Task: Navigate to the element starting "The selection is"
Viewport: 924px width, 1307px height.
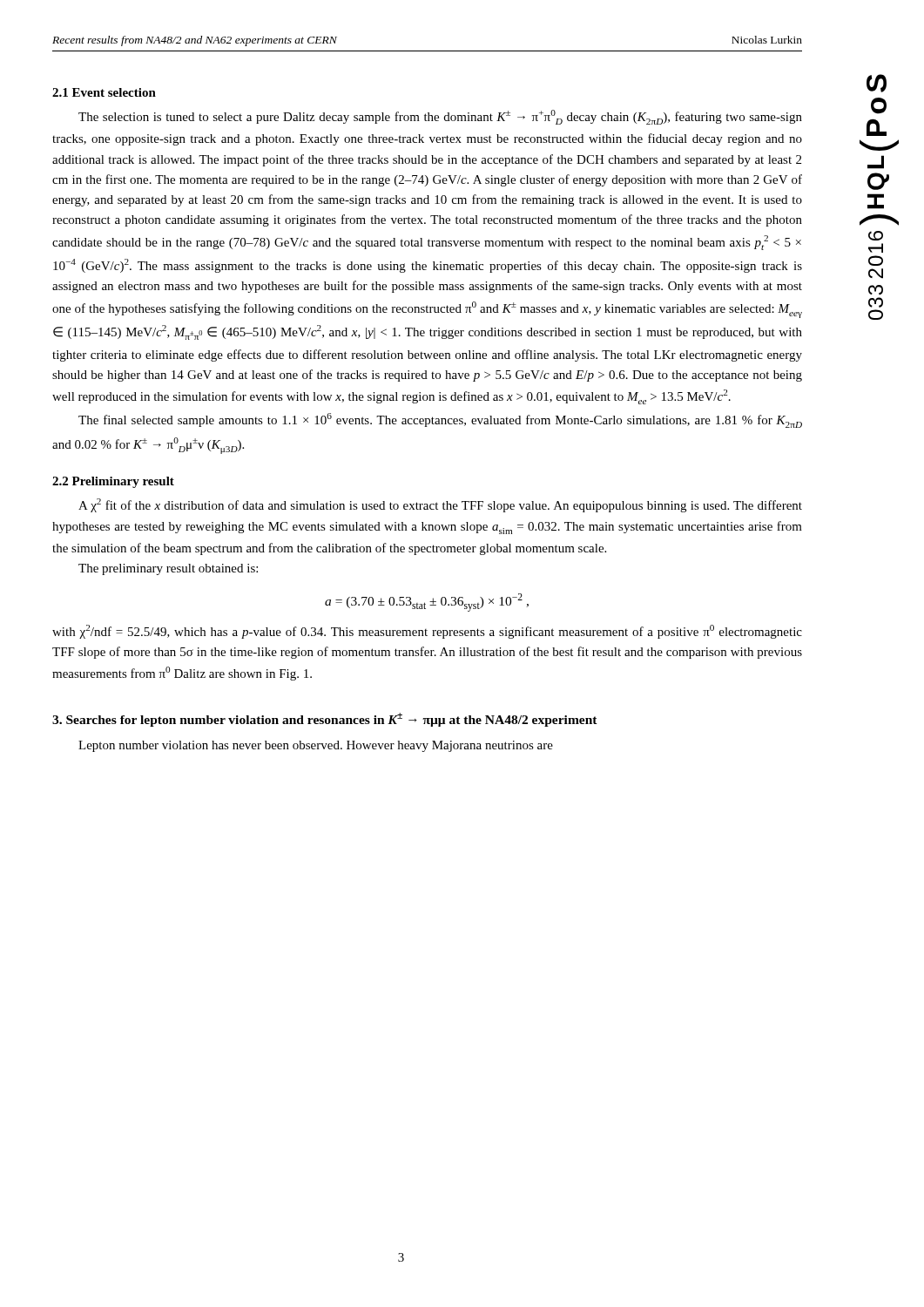Action: [x=427, y=281]
